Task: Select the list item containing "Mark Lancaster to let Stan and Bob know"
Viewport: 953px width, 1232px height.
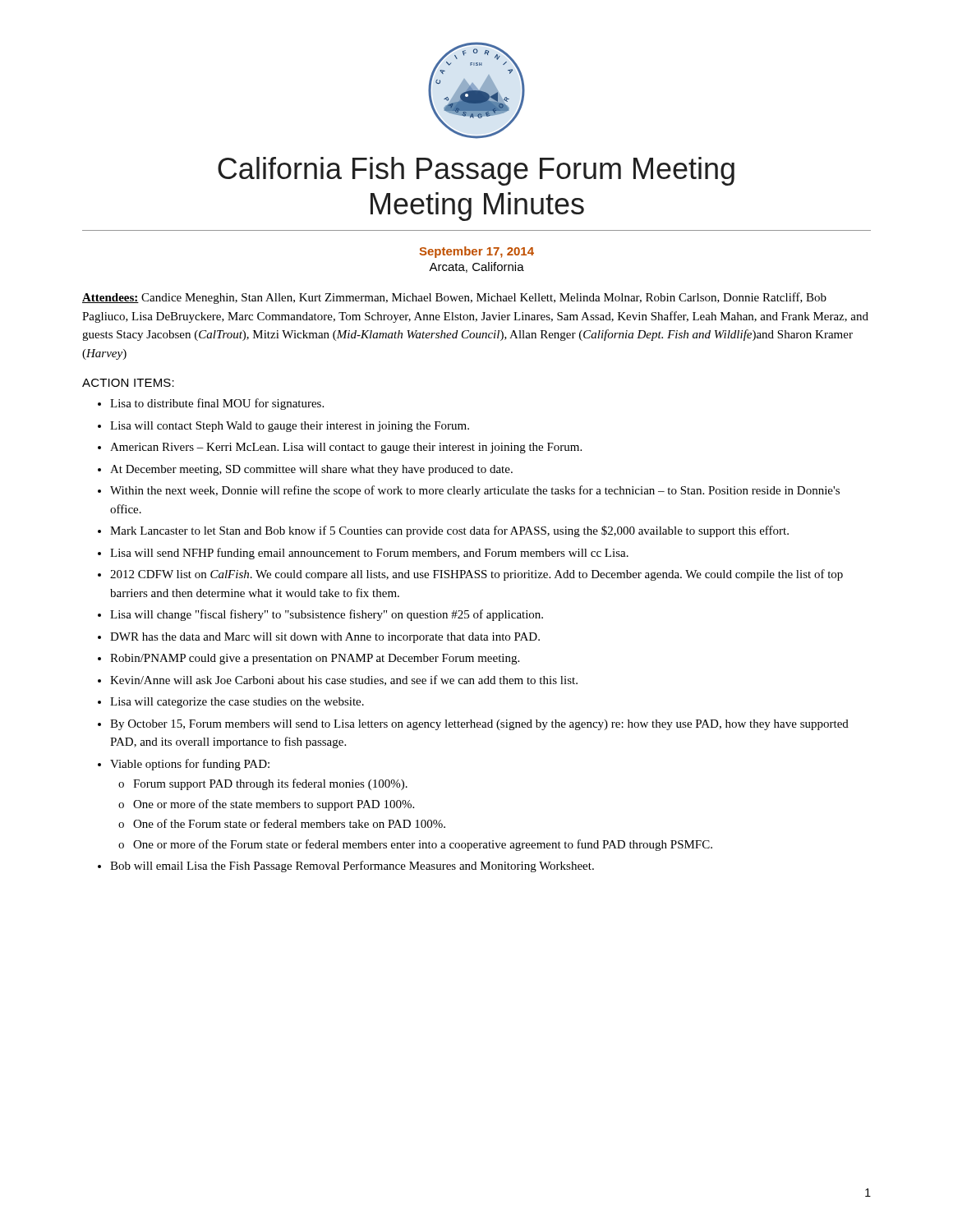Action: [x=450, y=531]
